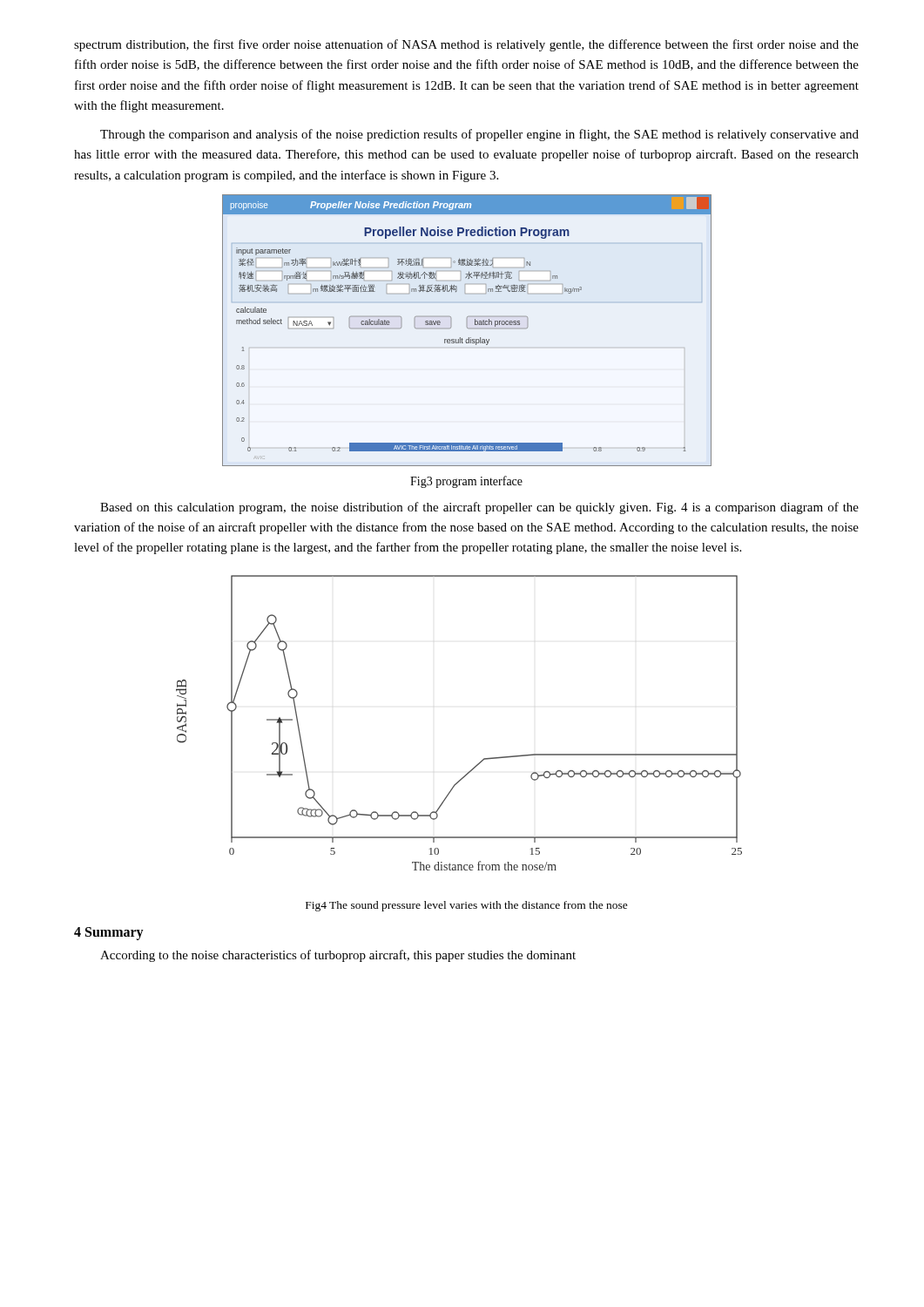Locate the text block with the text "Based on this calculation"
Image resolution: width=924 pixels, height=1307 pixels.
pos(466,527)
